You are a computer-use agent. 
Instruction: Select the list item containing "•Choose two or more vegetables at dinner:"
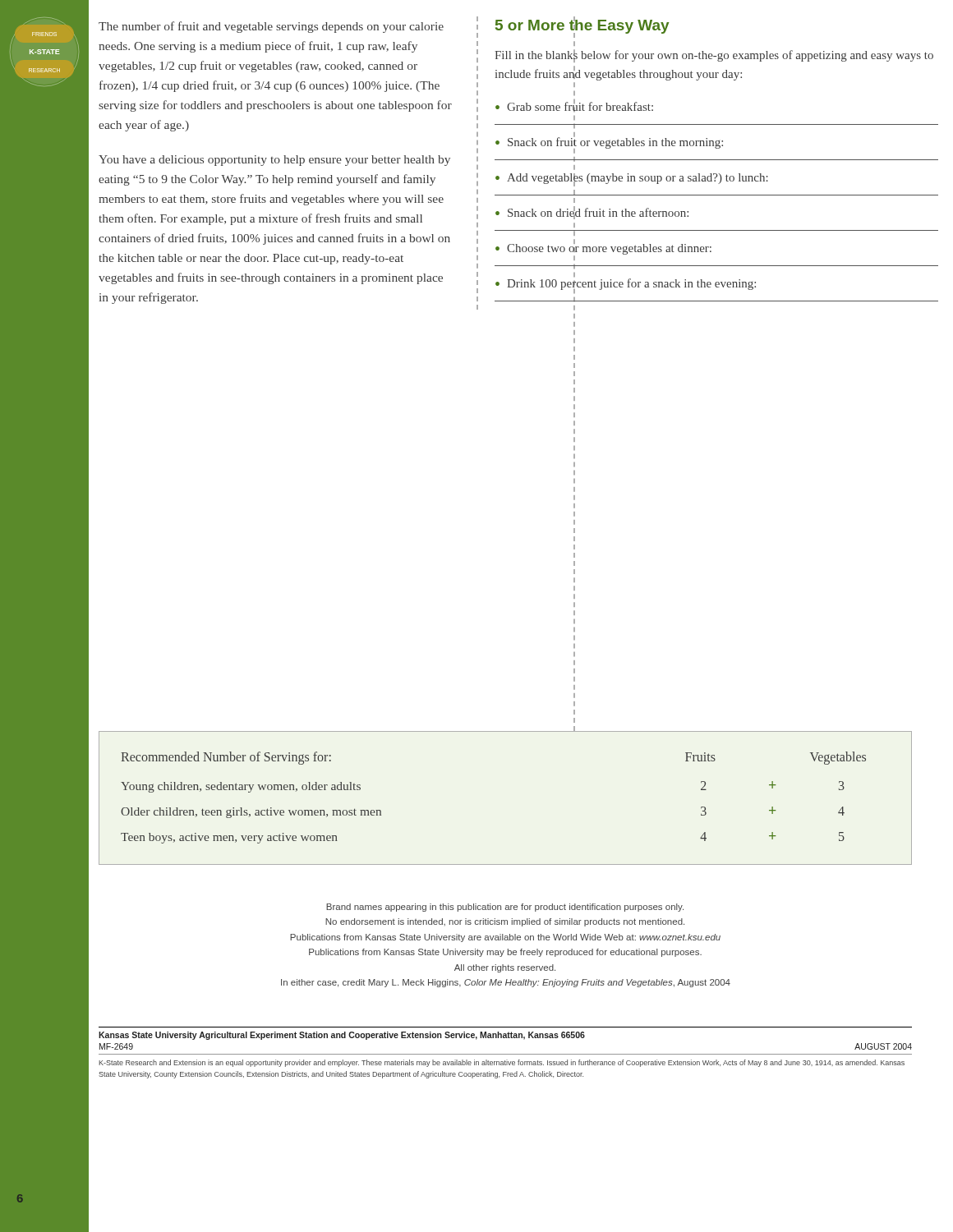click(716, 252)
